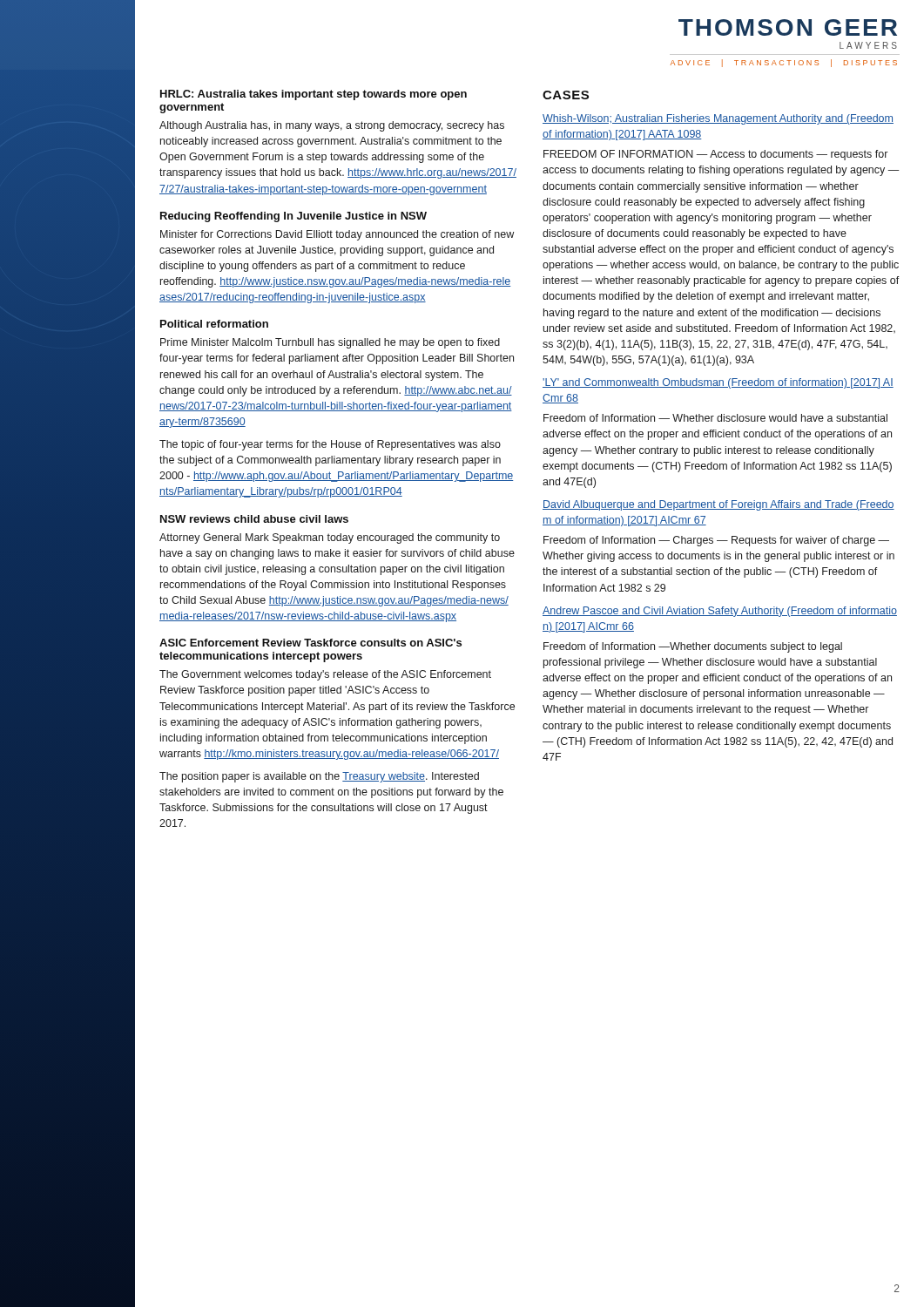Select the passage starting "ASIC Enforcement Review Taskforce consults"

pos(311,649)
